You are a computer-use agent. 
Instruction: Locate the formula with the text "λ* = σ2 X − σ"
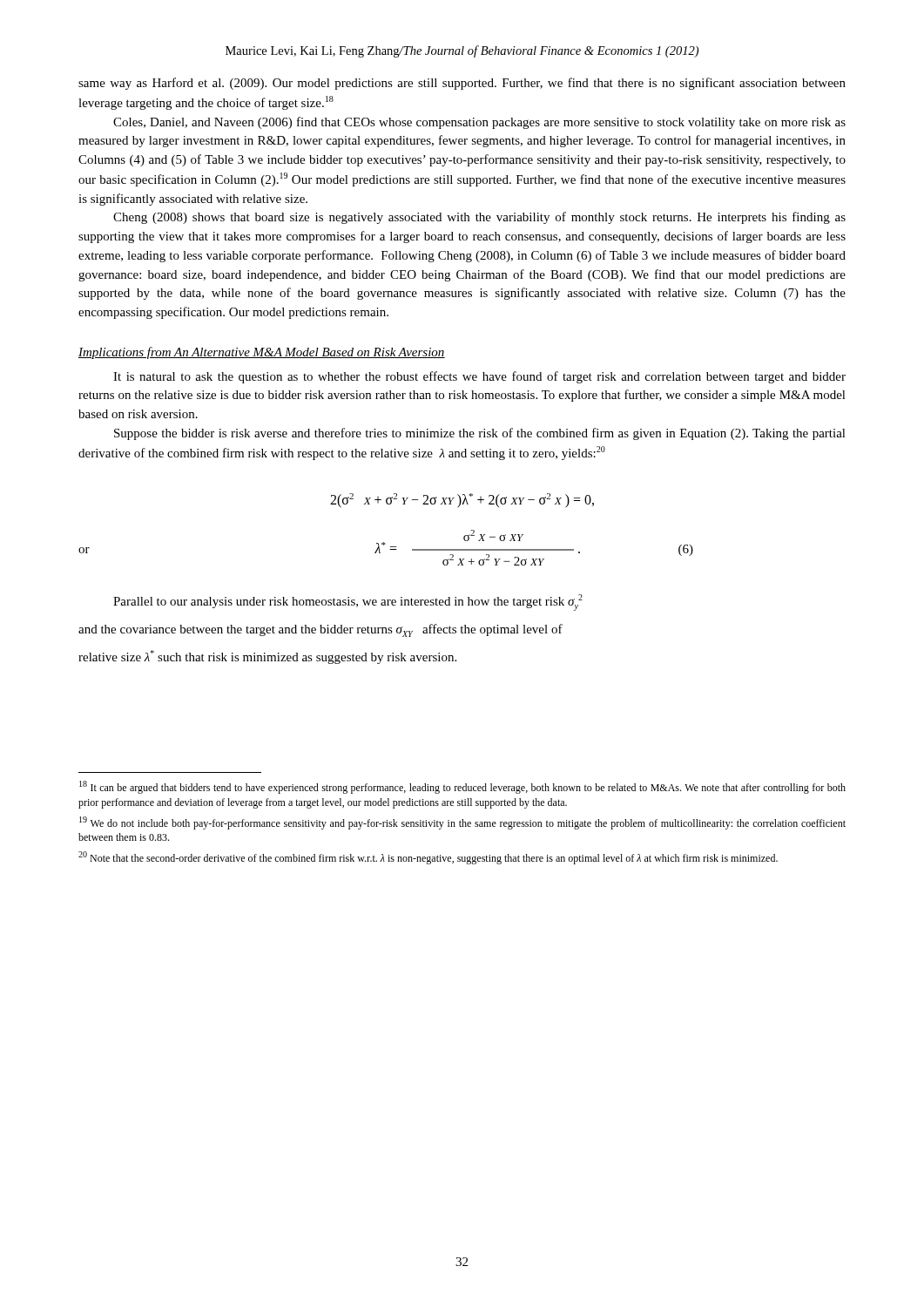[462, 550]
